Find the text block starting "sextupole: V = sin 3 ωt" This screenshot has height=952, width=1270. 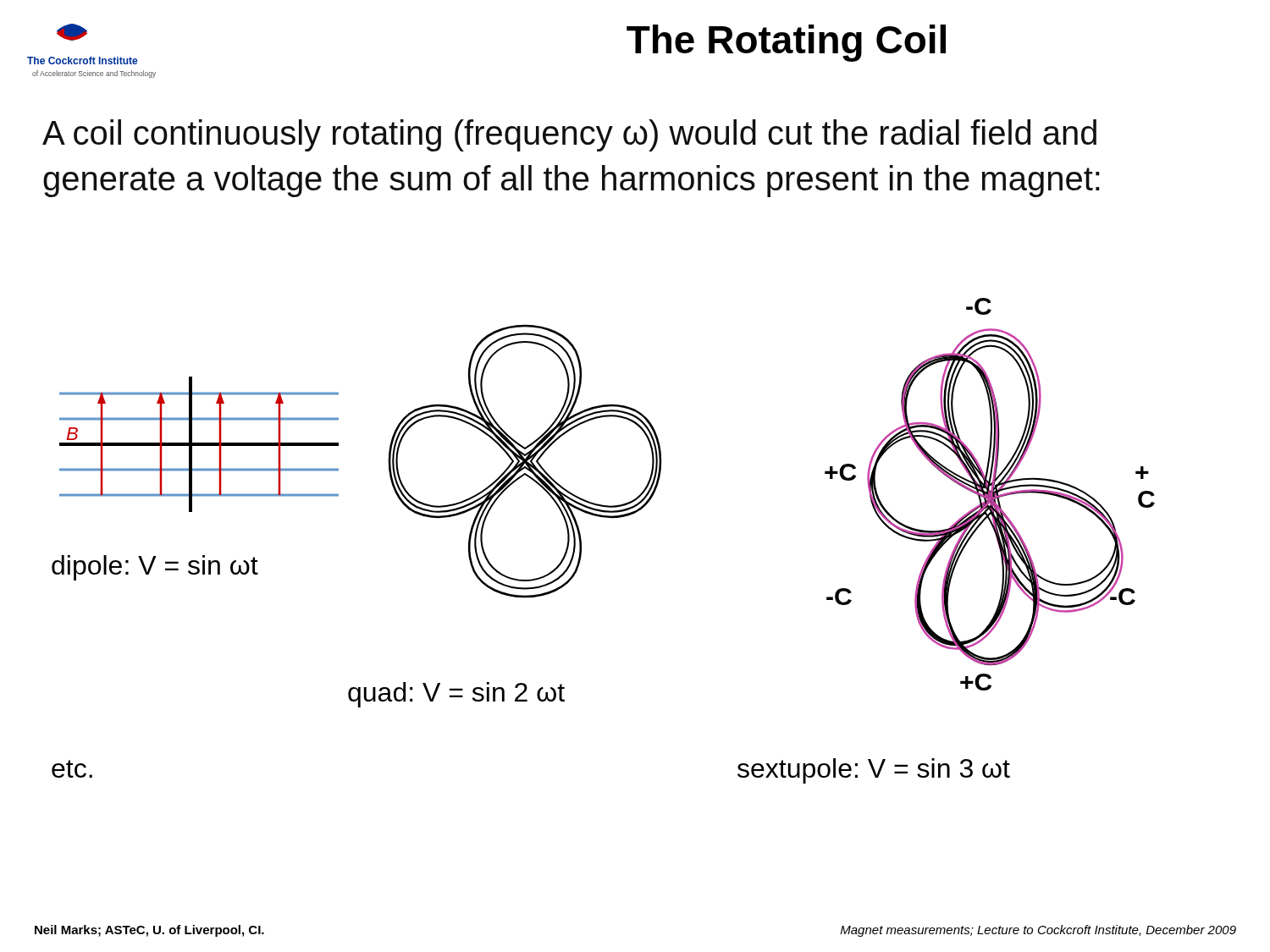[x=873, y=768]
